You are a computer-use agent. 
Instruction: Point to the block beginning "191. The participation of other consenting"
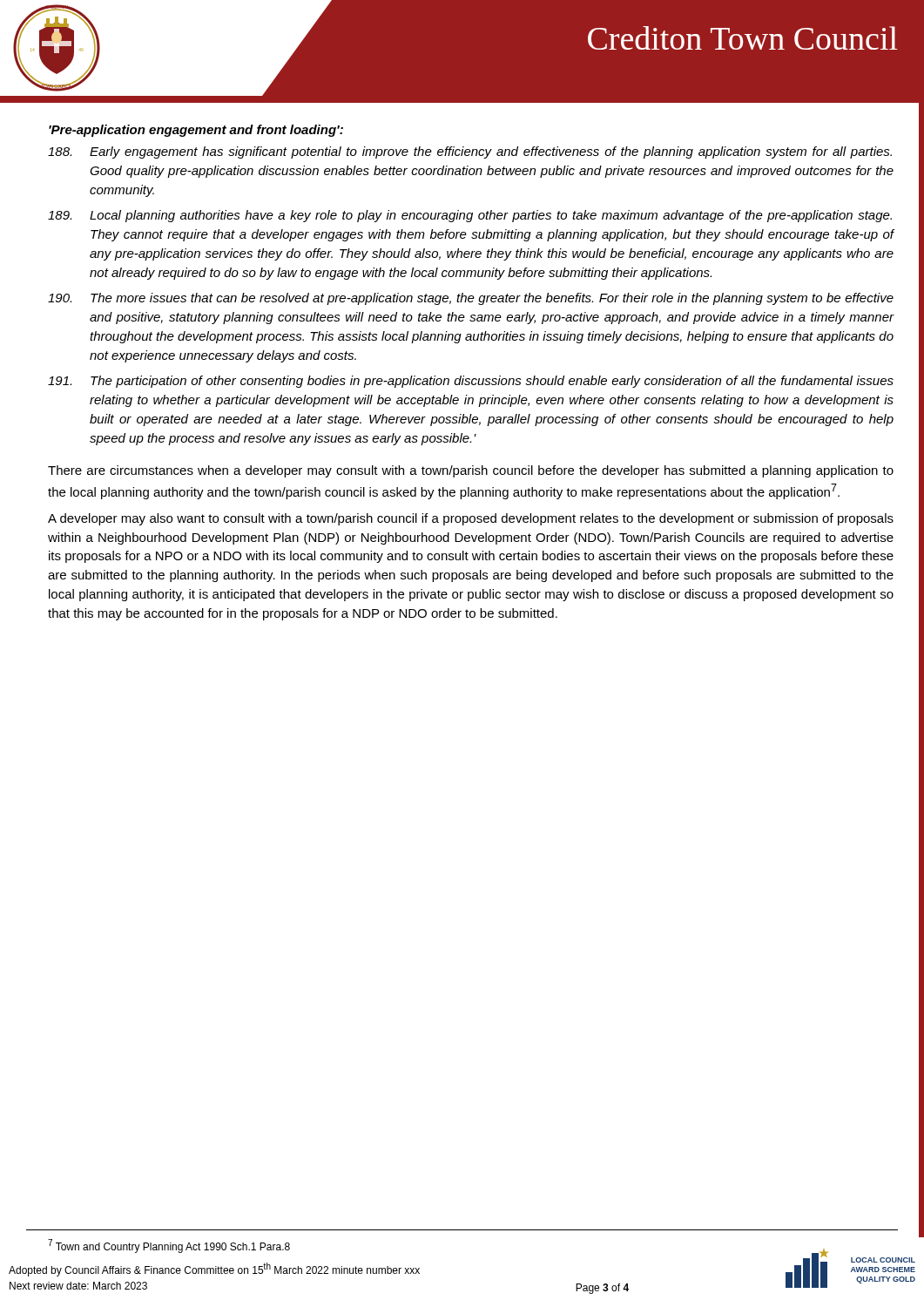point(471,409)
